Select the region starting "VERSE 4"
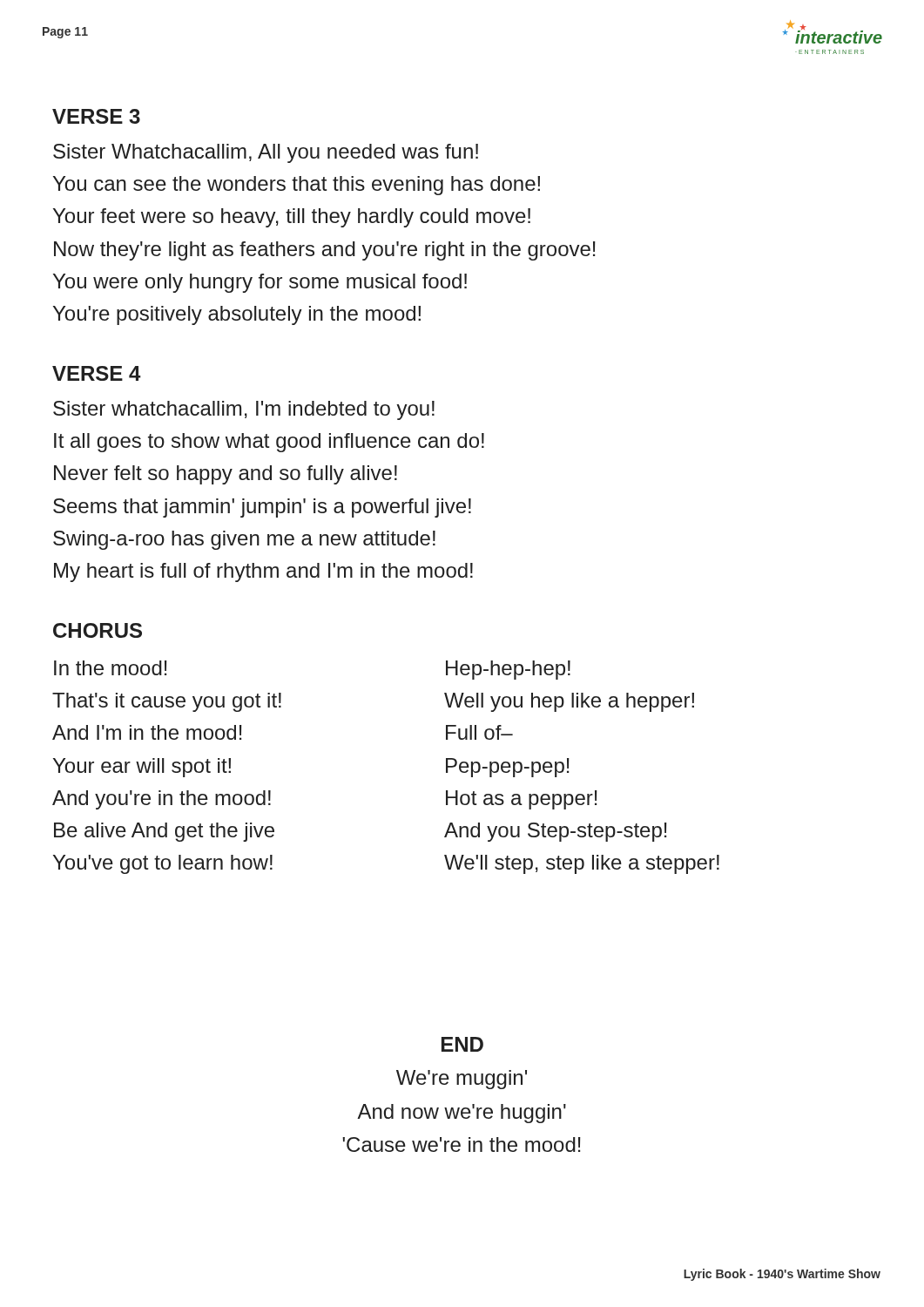 click(x=96, y=373)
